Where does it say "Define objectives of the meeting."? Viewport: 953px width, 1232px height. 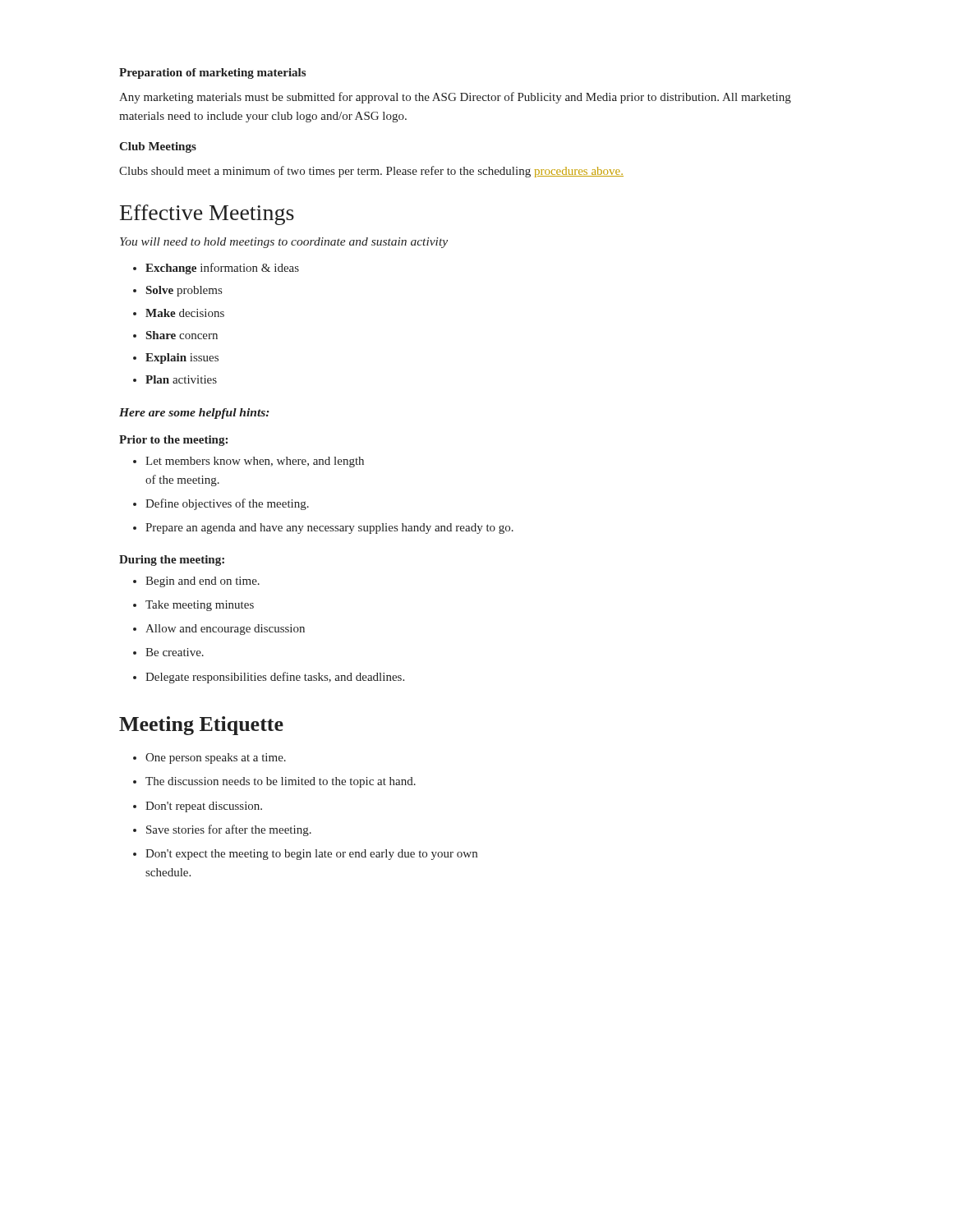(x=221, y=504)
